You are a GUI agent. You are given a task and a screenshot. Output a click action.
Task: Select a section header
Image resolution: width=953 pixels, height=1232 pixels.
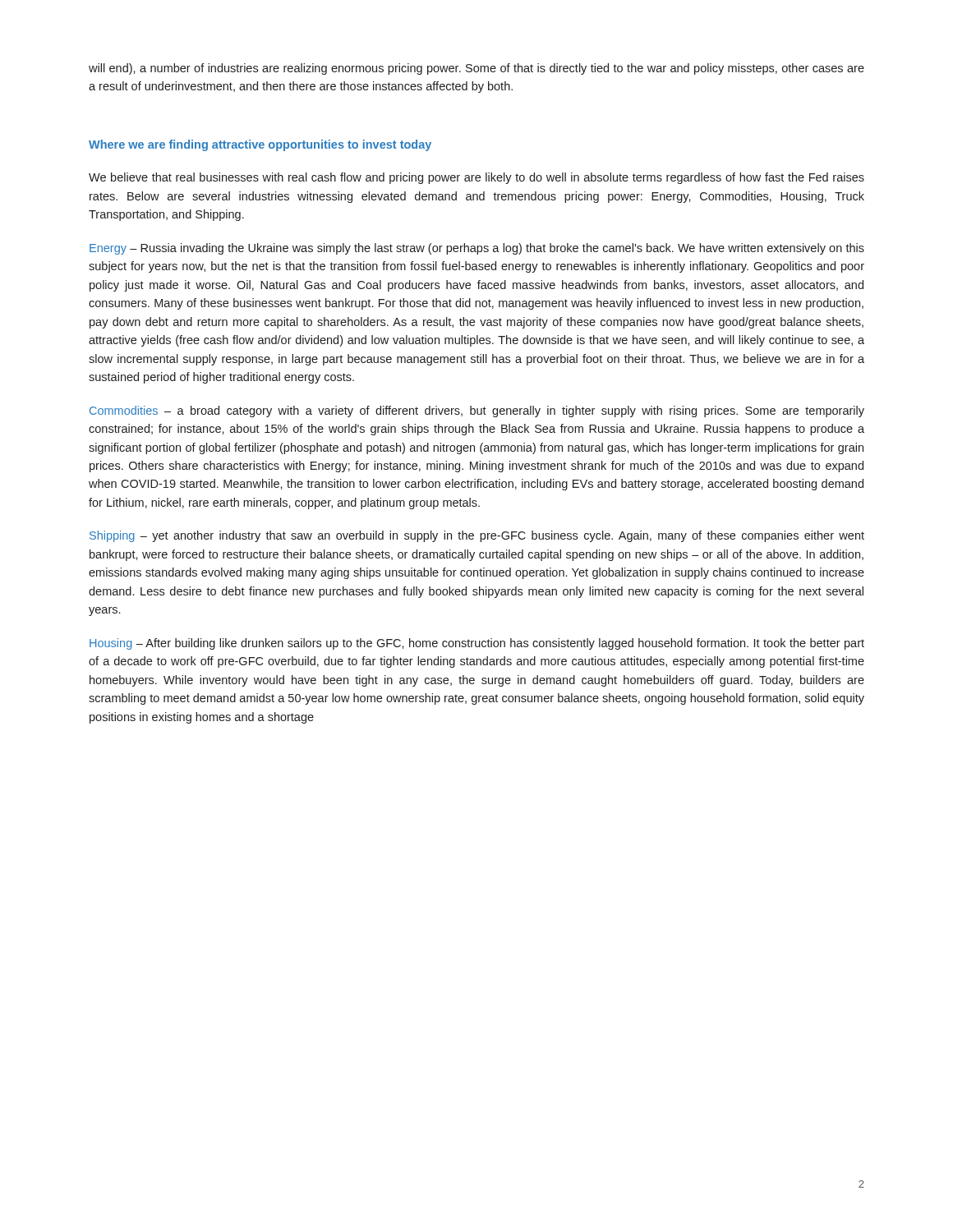coord(260,145)
